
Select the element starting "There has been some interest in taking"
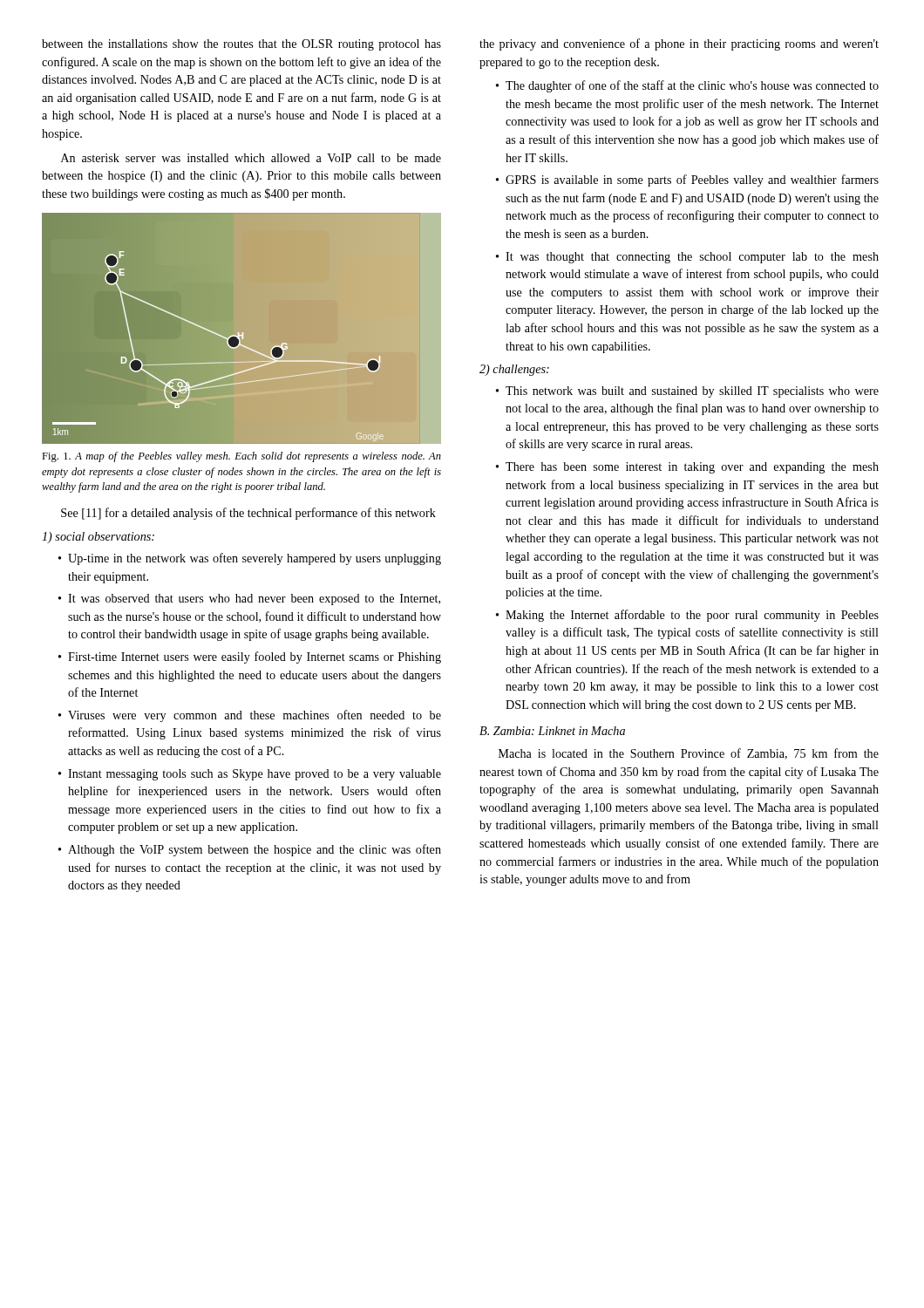tap(687, 530)
